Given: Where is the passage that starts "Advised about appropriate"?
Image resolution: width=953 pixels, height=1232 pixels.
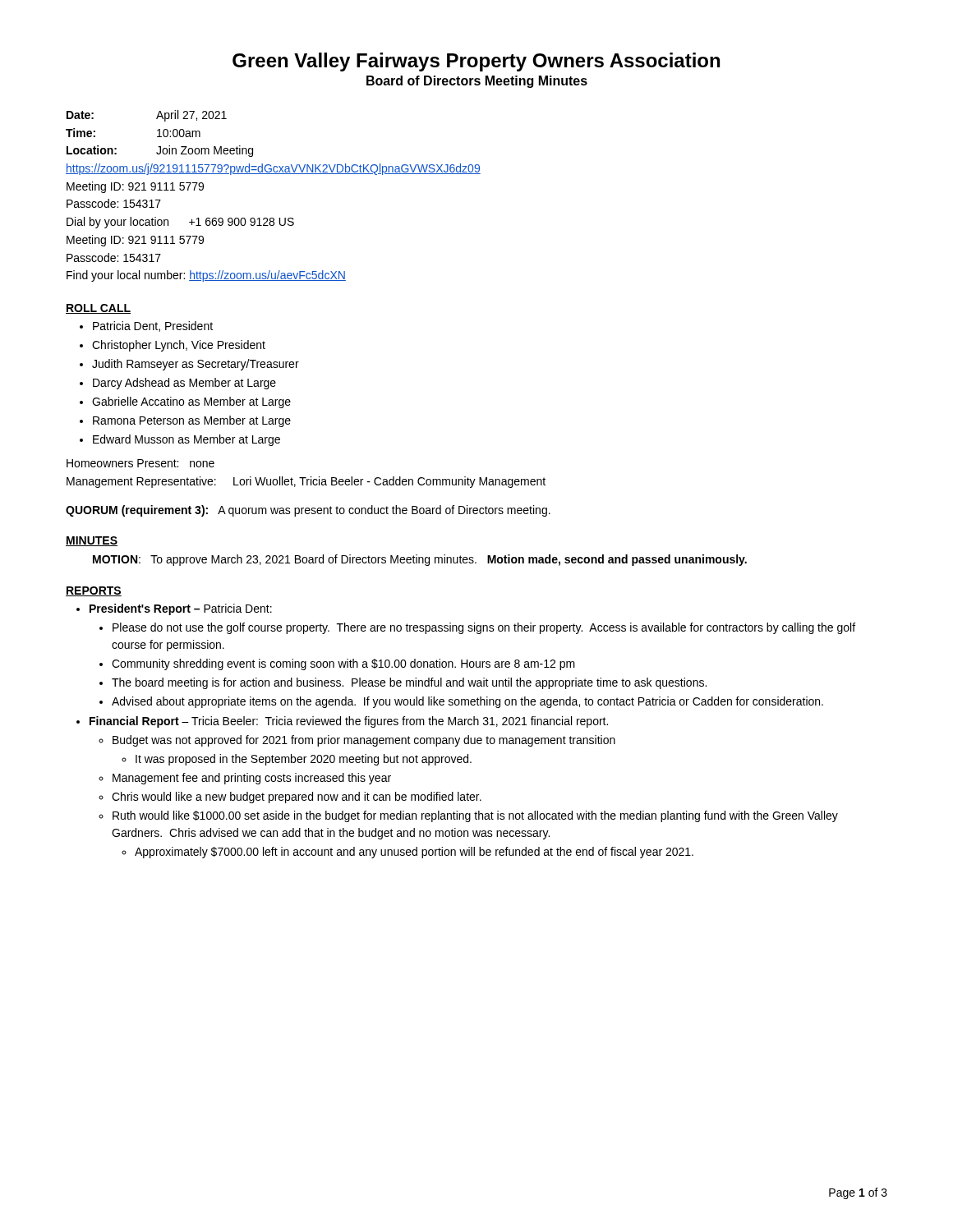Looking at the screenshot, I should tap(468, 701).
